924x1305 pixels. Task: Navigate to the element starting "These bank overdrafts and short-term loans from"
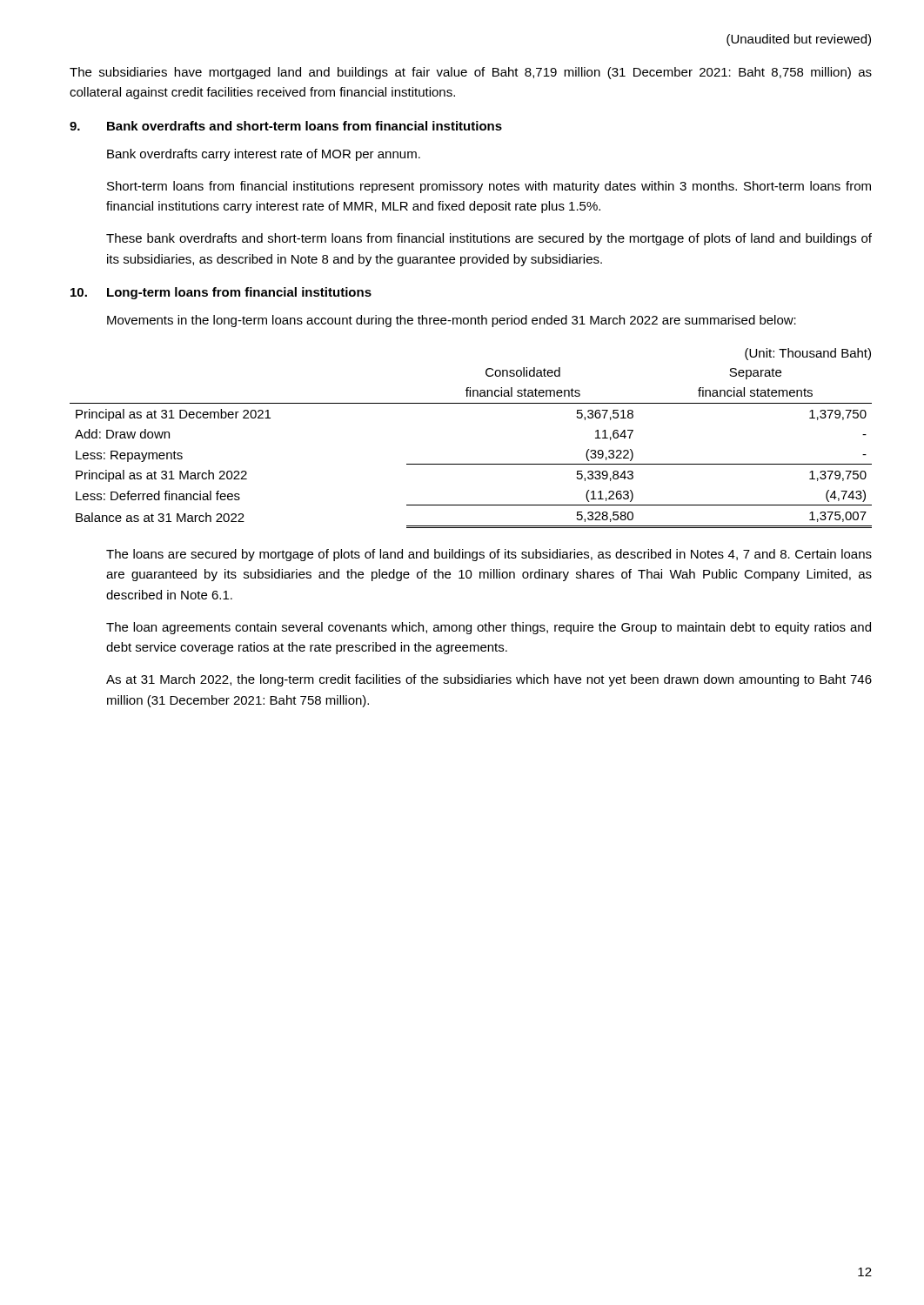click(x=489, y=248)
